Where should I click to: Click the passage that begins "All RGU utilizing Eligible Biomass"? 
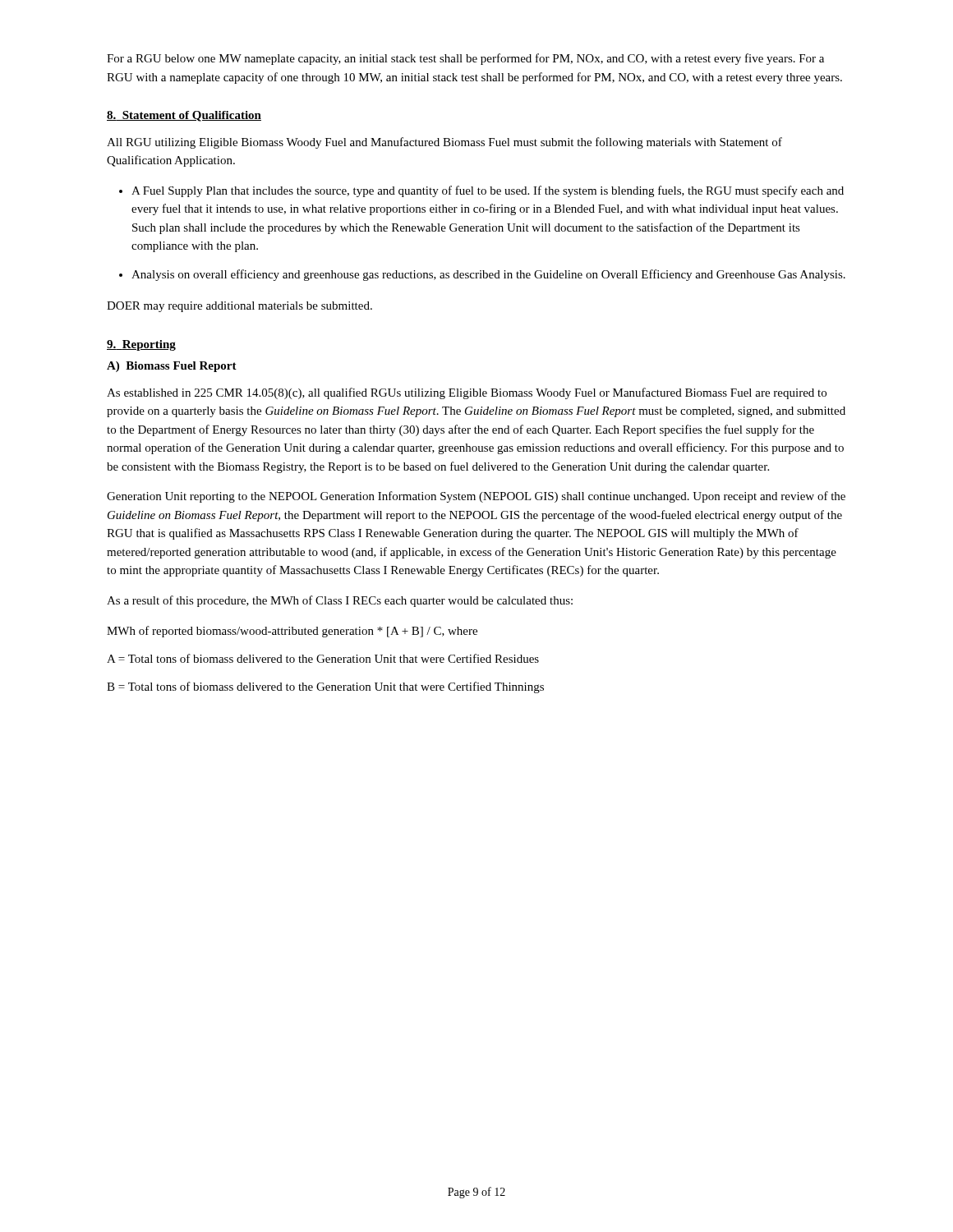coord(476,151)
